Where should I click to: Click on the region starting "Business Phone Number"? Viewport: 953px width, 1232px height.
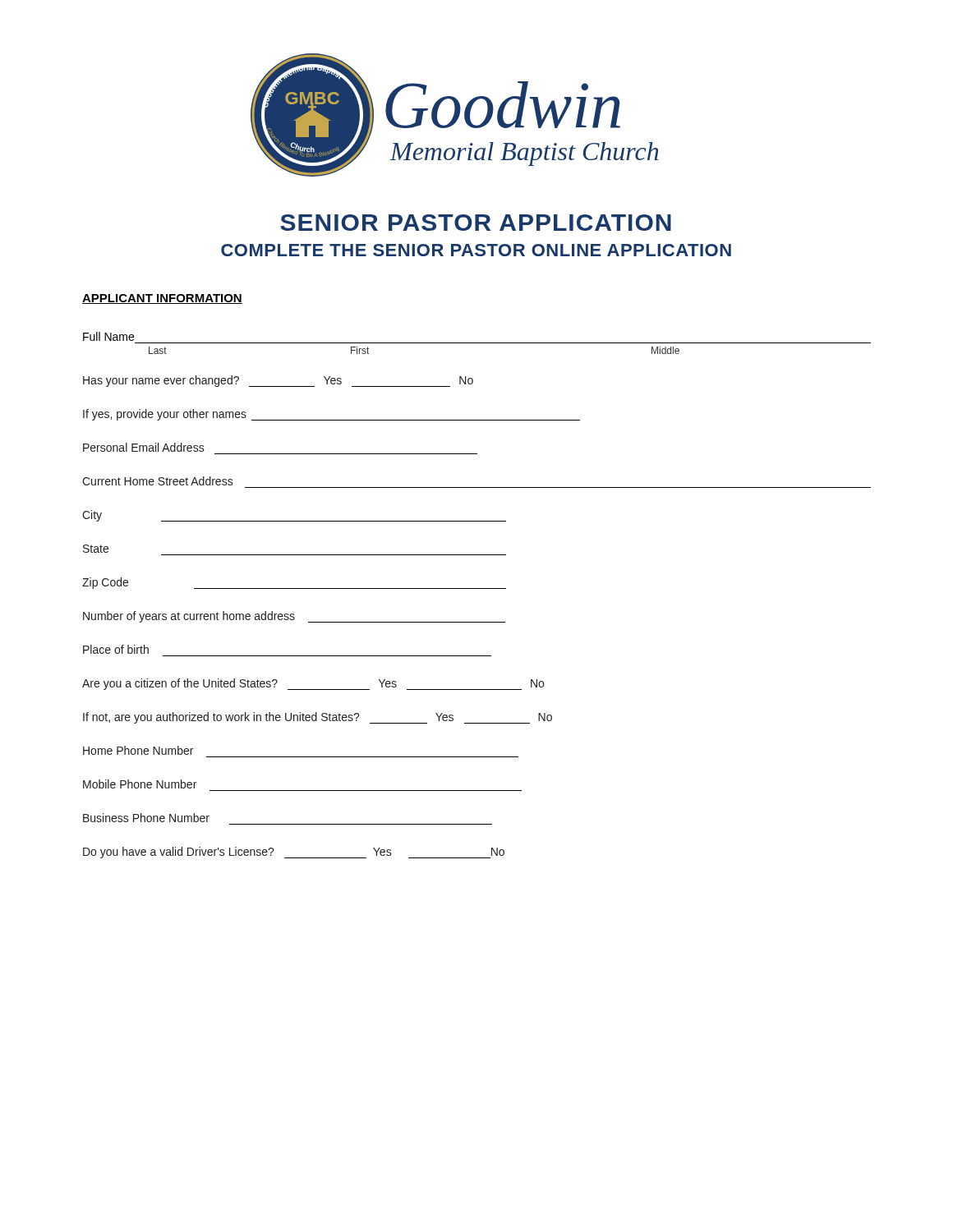coord(287,817)
